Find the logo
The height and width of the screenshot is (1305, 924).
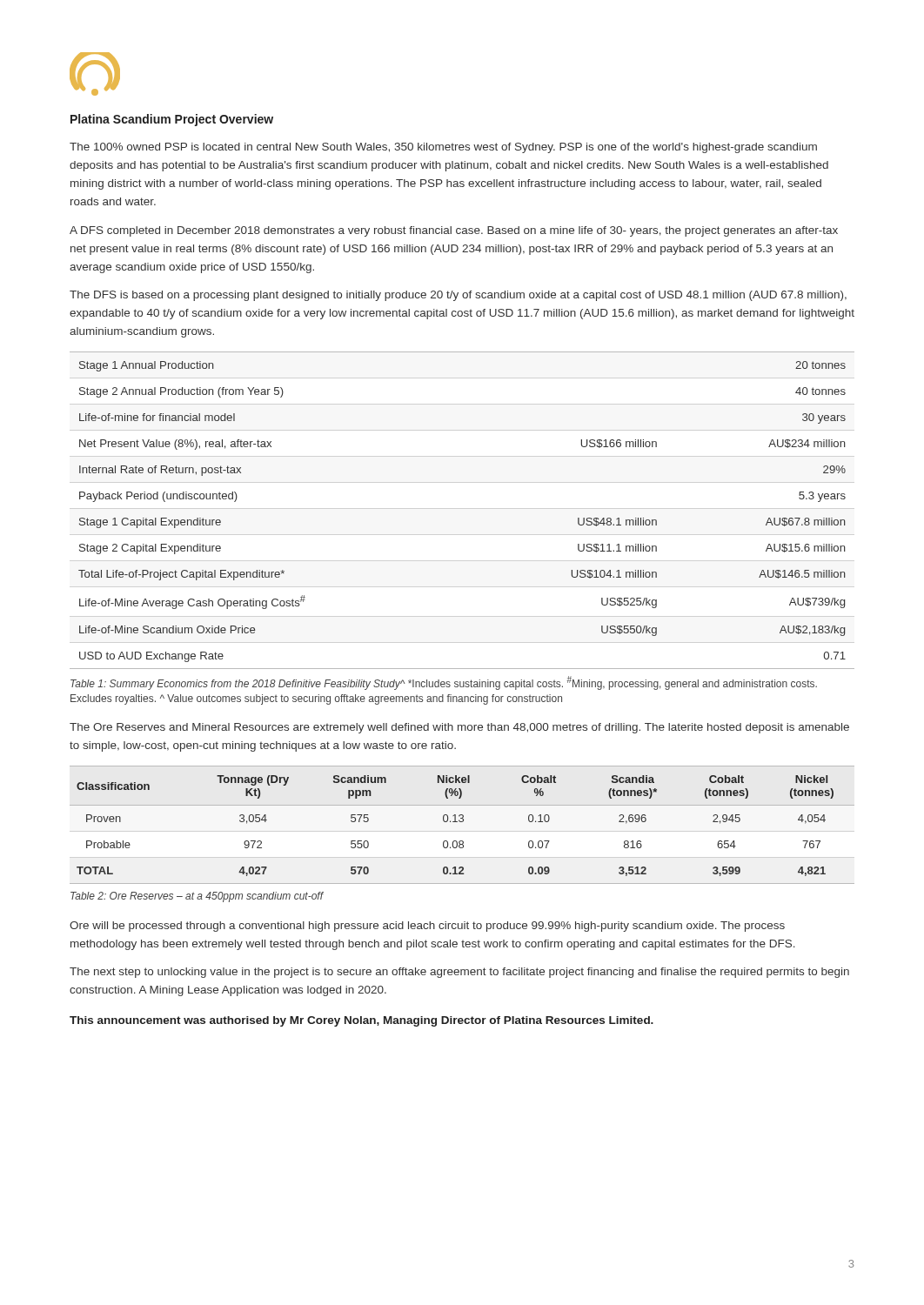pos(462,76)
